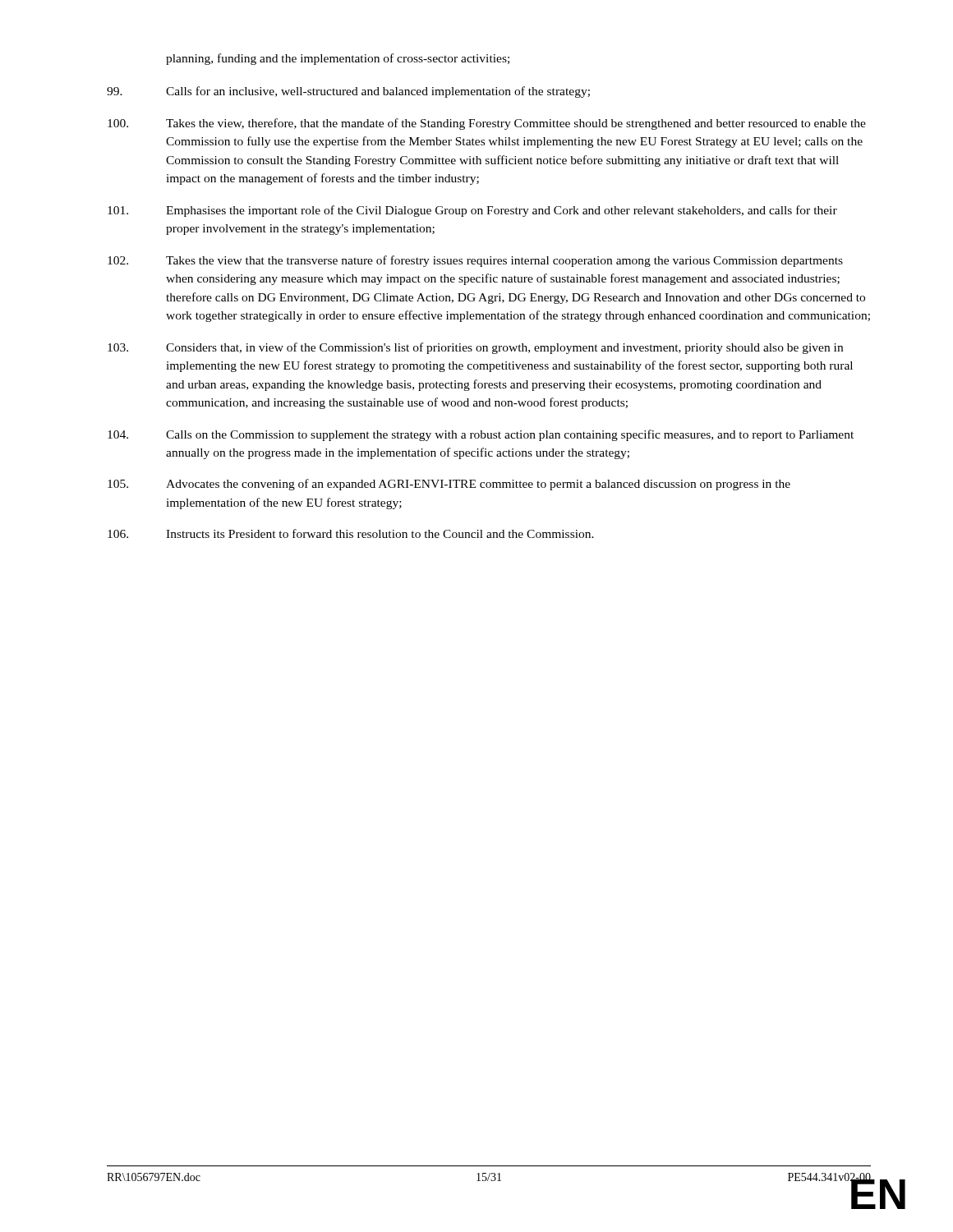This screenshot has width=953, height=1232.
Task: Locate the list item that says "105. Advocates the convening of"
Action: pos(489,494)
